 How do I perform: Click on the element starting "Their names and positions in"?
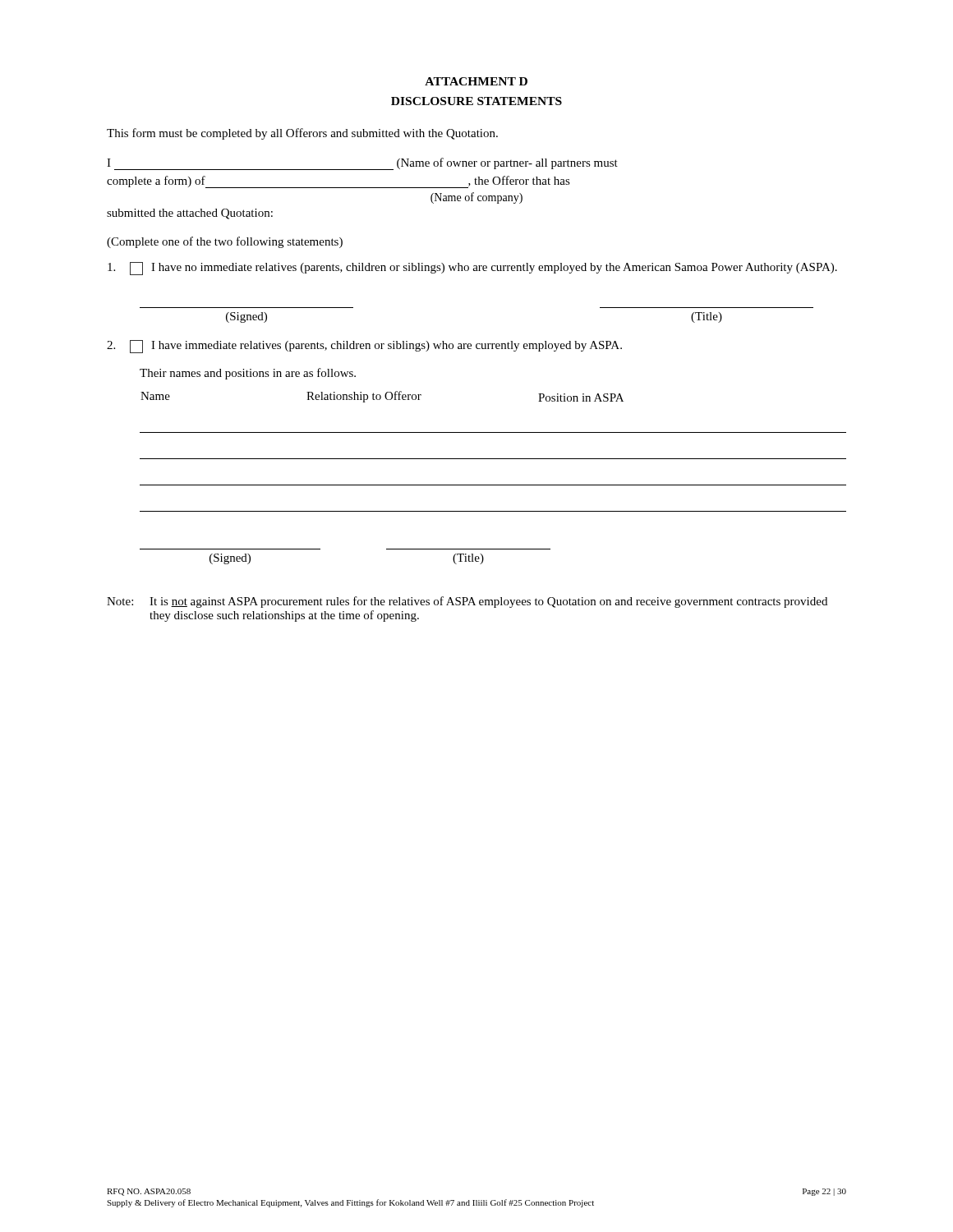(248, 373)
